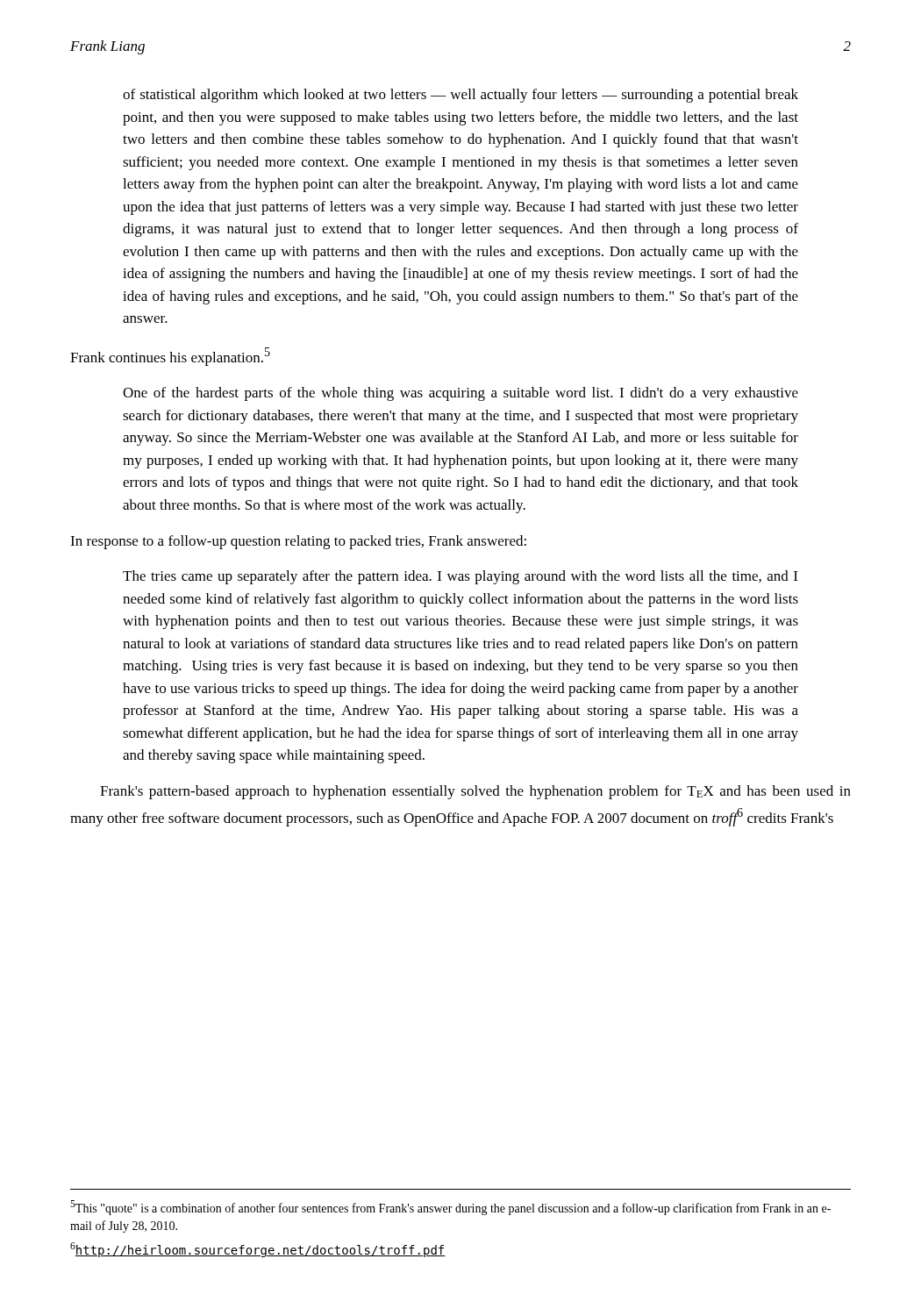Image resolution: width=921 pixels, height=1316 pixels.
Task: Find the text block with the text "The tries came up separately after the pattern"
Action: point(460,666)
